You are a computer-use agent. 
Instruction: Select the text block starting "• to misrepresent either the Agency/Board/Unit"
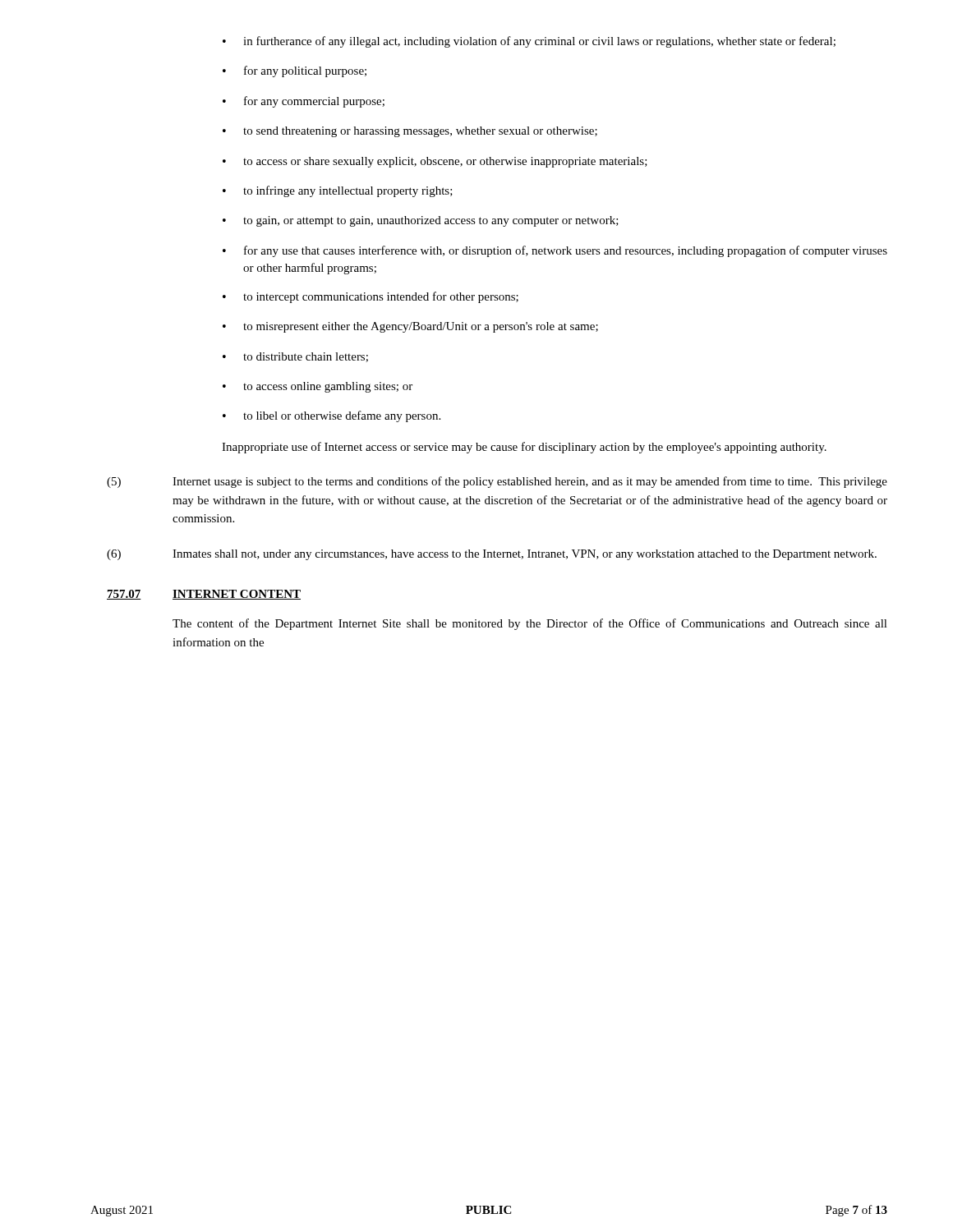click(x=555, y=327)
